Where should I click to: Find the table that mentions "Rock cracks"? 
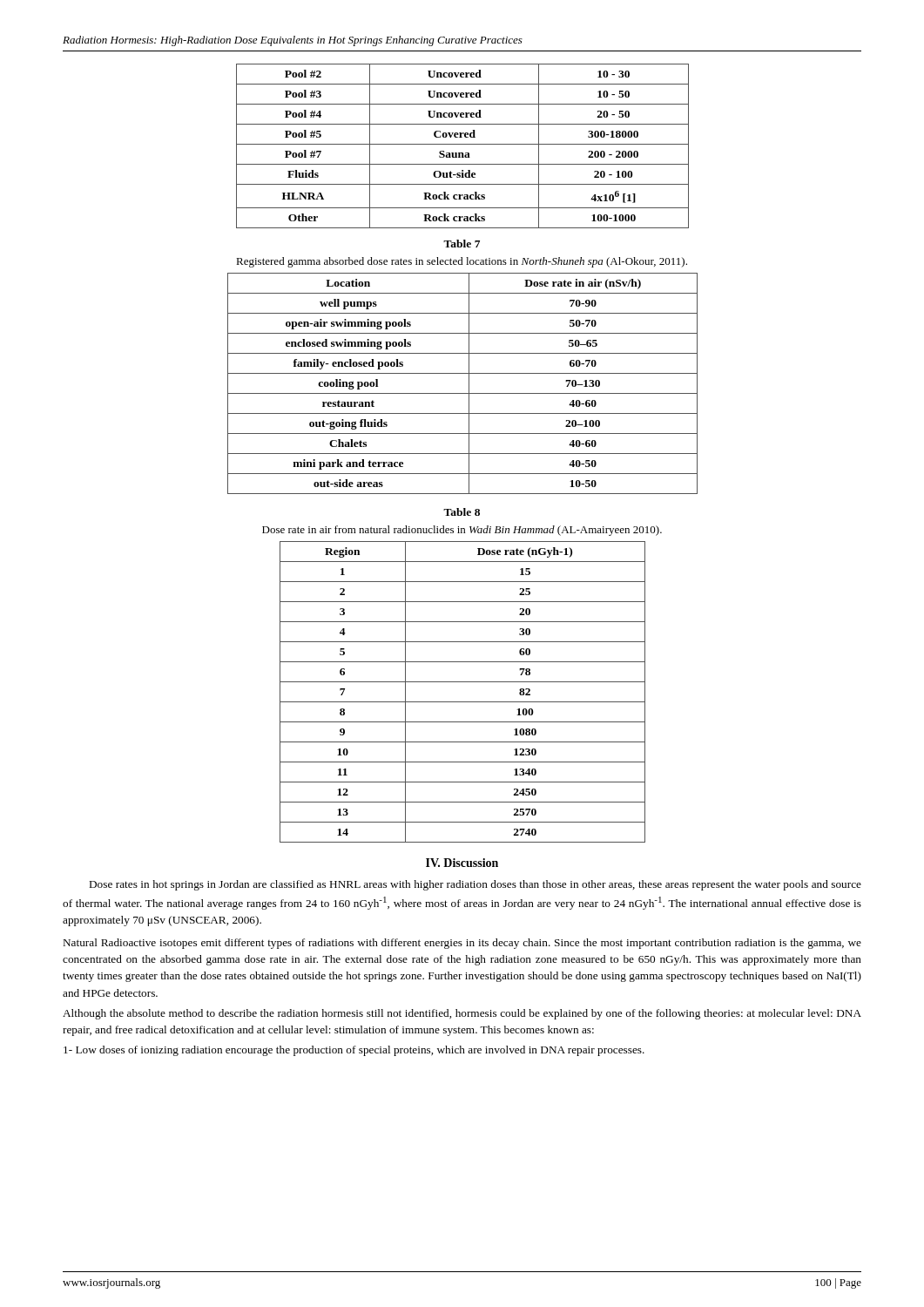(462, 146)
